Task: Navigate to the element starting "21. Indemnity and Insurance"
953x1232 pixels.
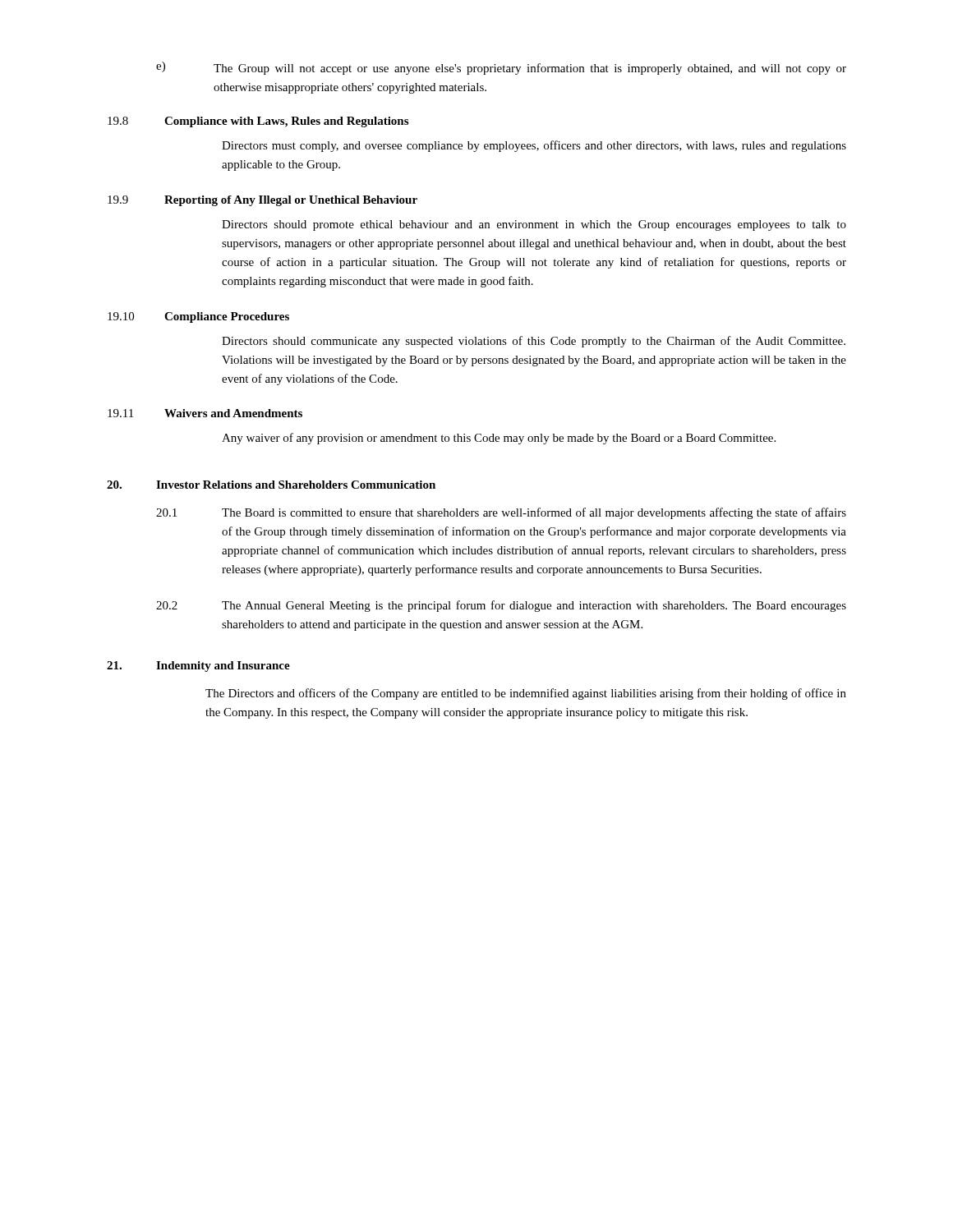Action: [198, 666]
